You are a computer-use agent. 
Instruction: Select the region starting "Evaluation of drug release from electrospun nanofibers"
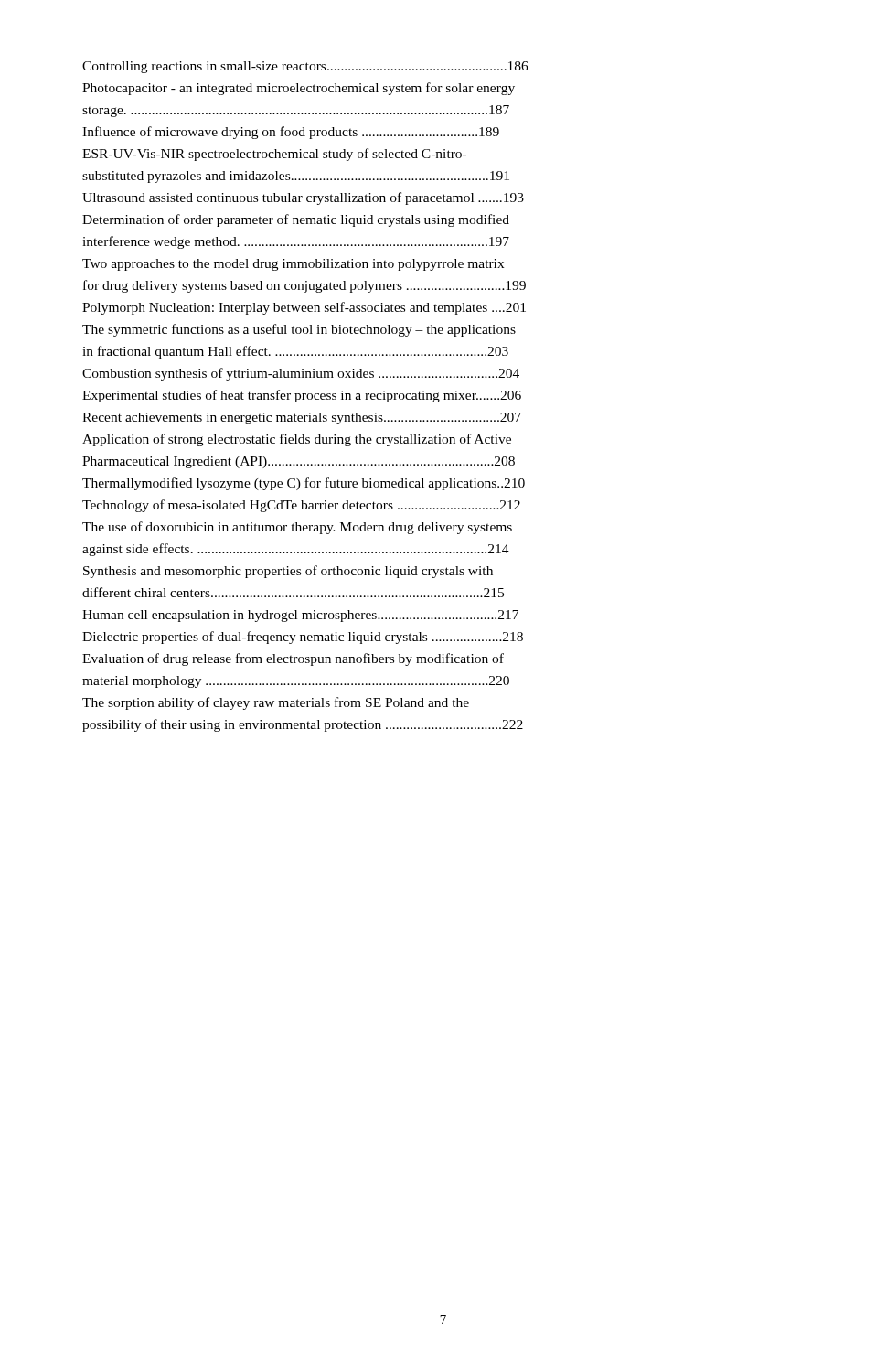[x=296, y=669]
